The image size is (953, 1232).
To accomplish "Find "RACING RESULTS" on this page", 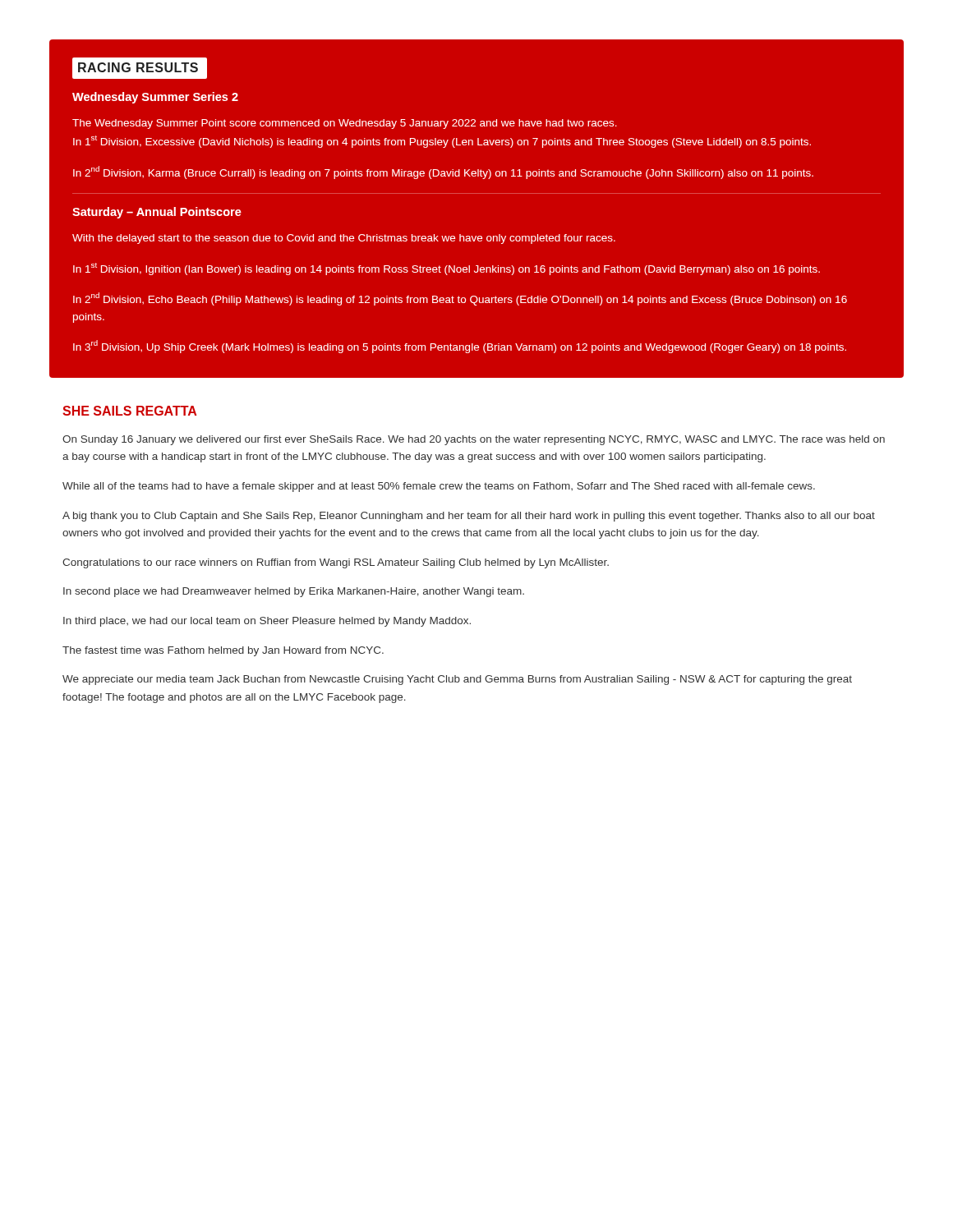I will click(x=140, y=68).
